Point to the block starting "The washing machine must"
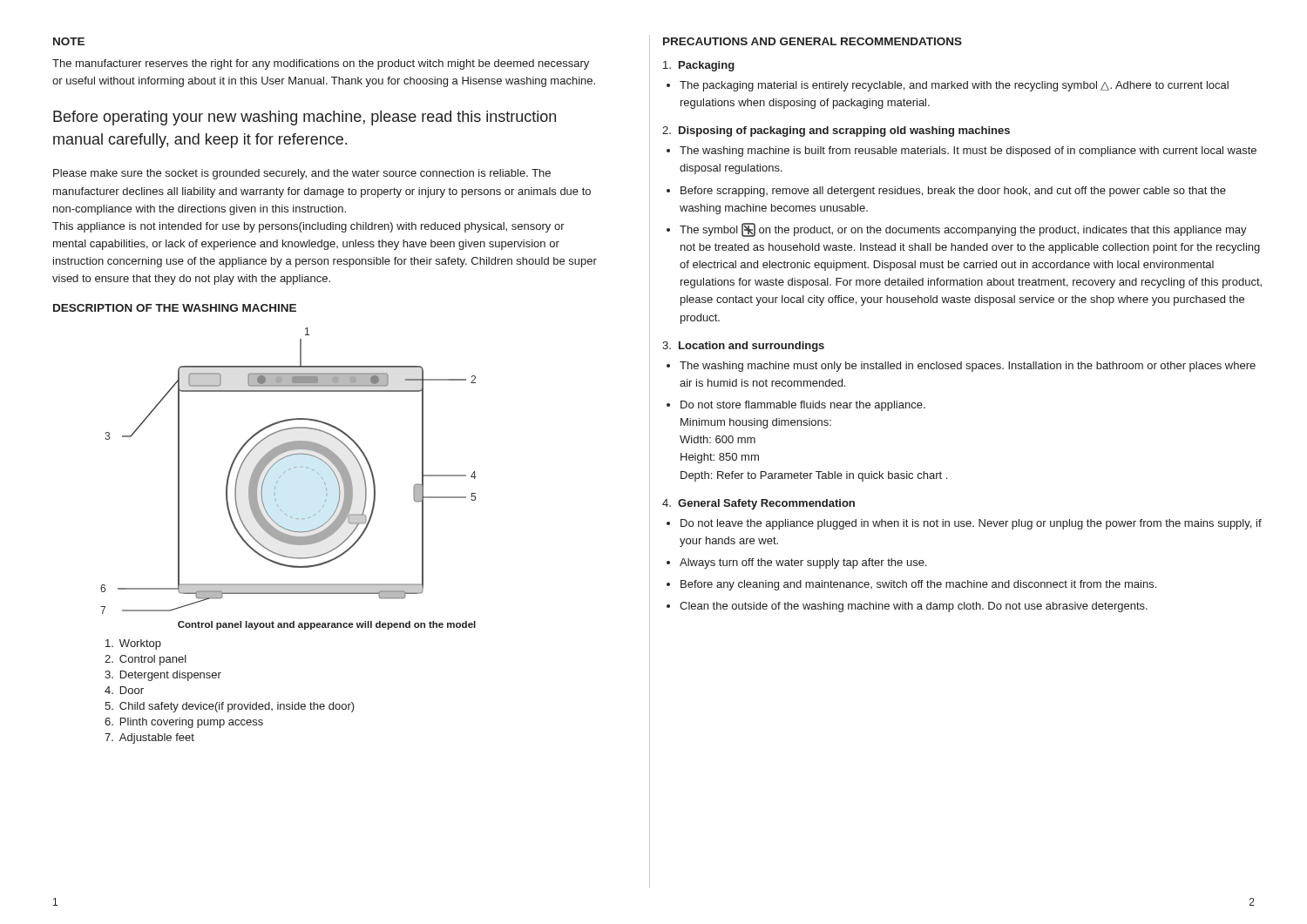 (x=968, y=374)
